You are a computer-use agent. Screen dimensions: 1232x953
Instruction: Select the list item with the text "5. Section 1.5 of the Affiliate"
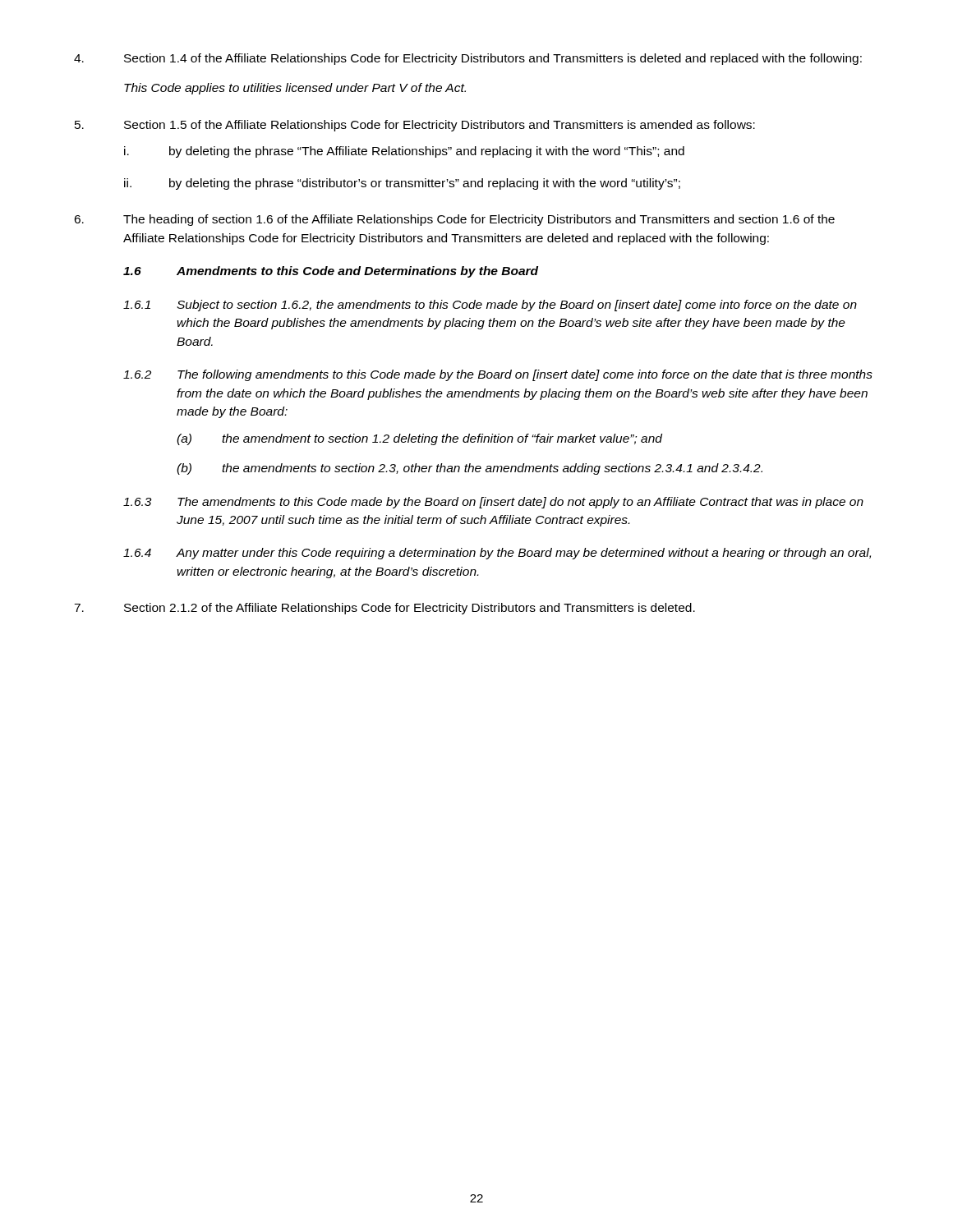[x=476, y=125]
